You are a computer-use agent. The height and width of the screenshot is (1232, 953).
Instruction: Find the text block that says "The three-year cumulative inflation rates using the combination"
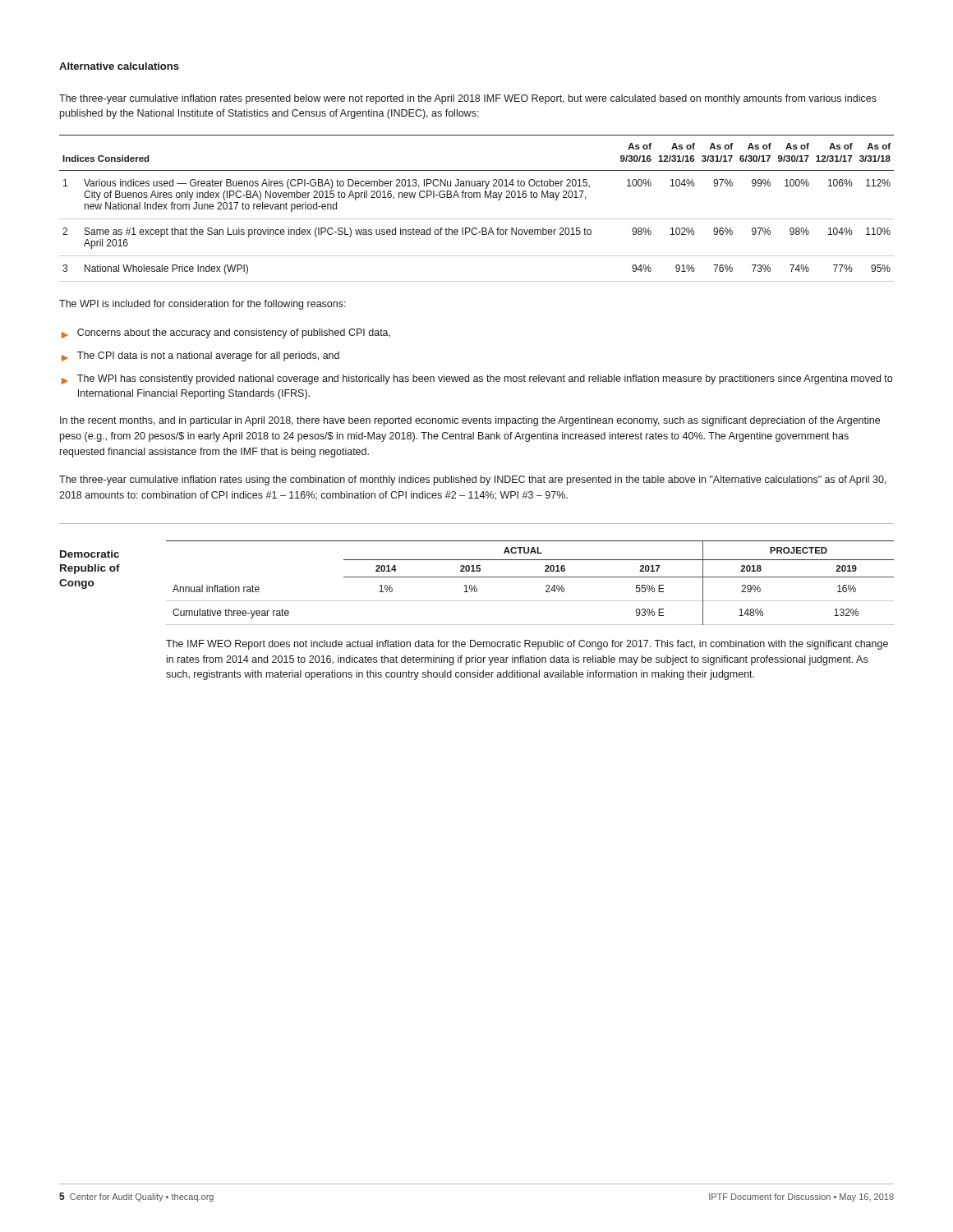(476, 488)
